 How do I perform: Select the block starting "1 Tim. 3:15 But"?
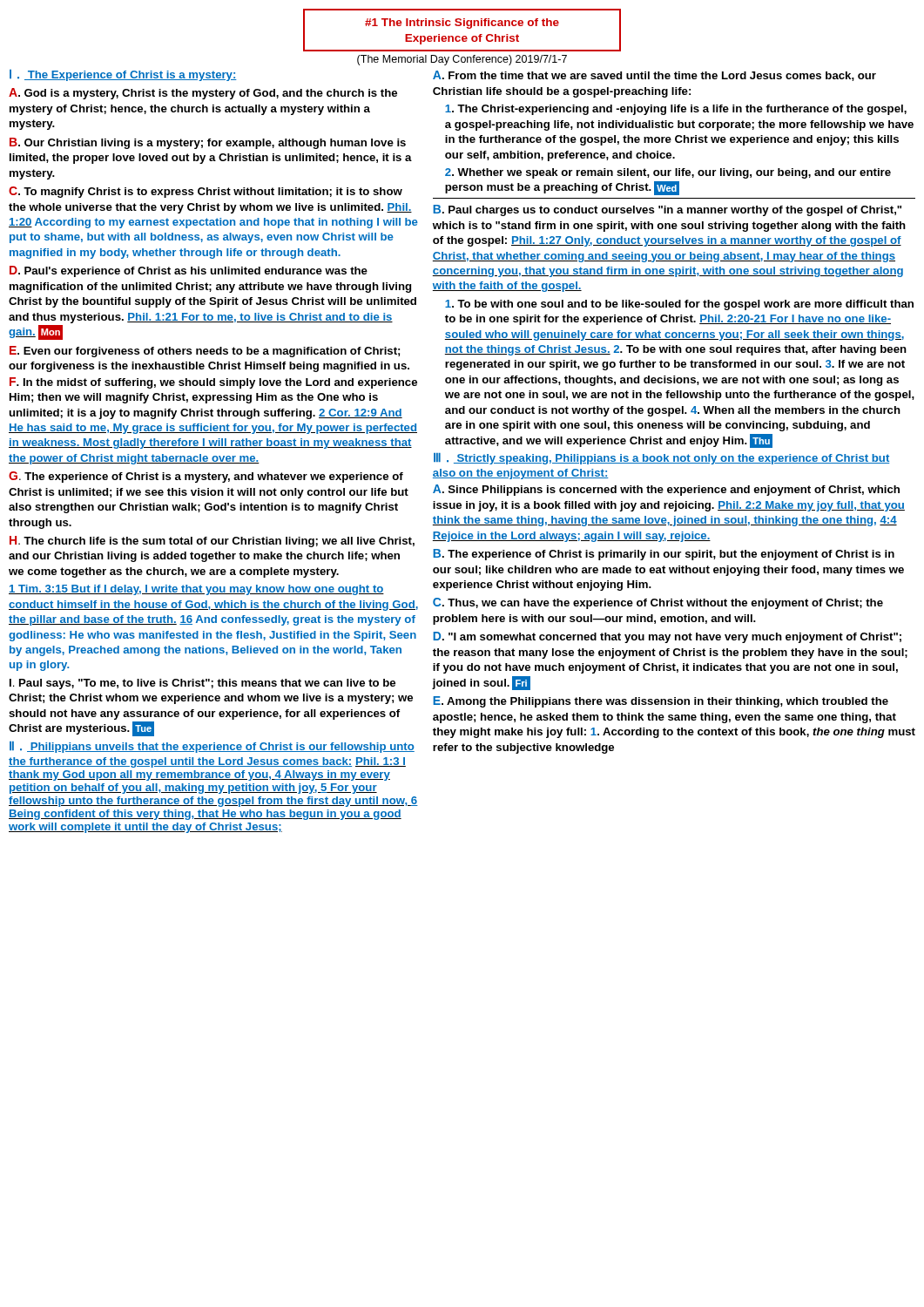tap(214, 627)
